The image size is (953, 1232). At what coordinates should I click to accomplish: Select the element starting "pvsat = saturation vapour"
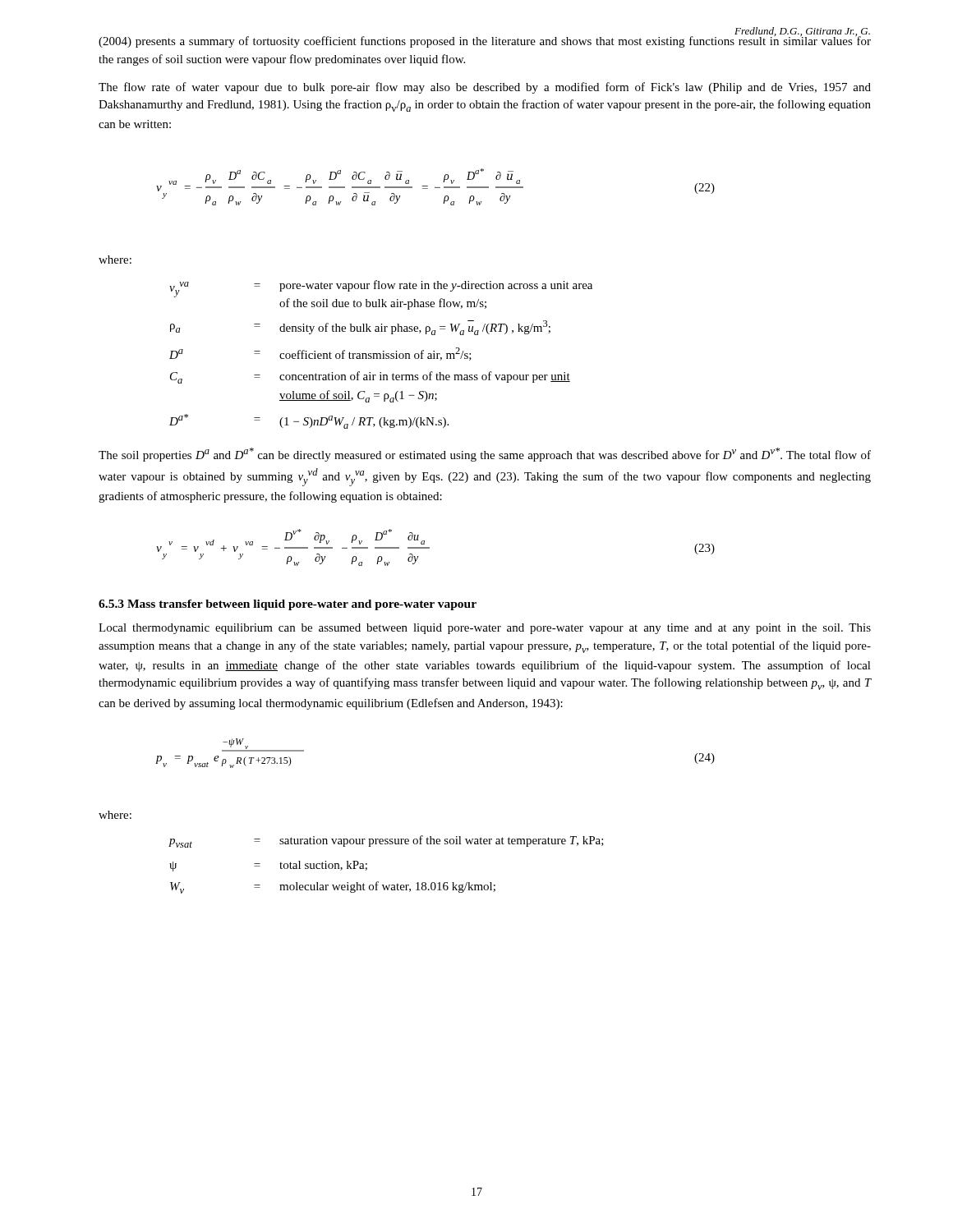click(387, 842)
